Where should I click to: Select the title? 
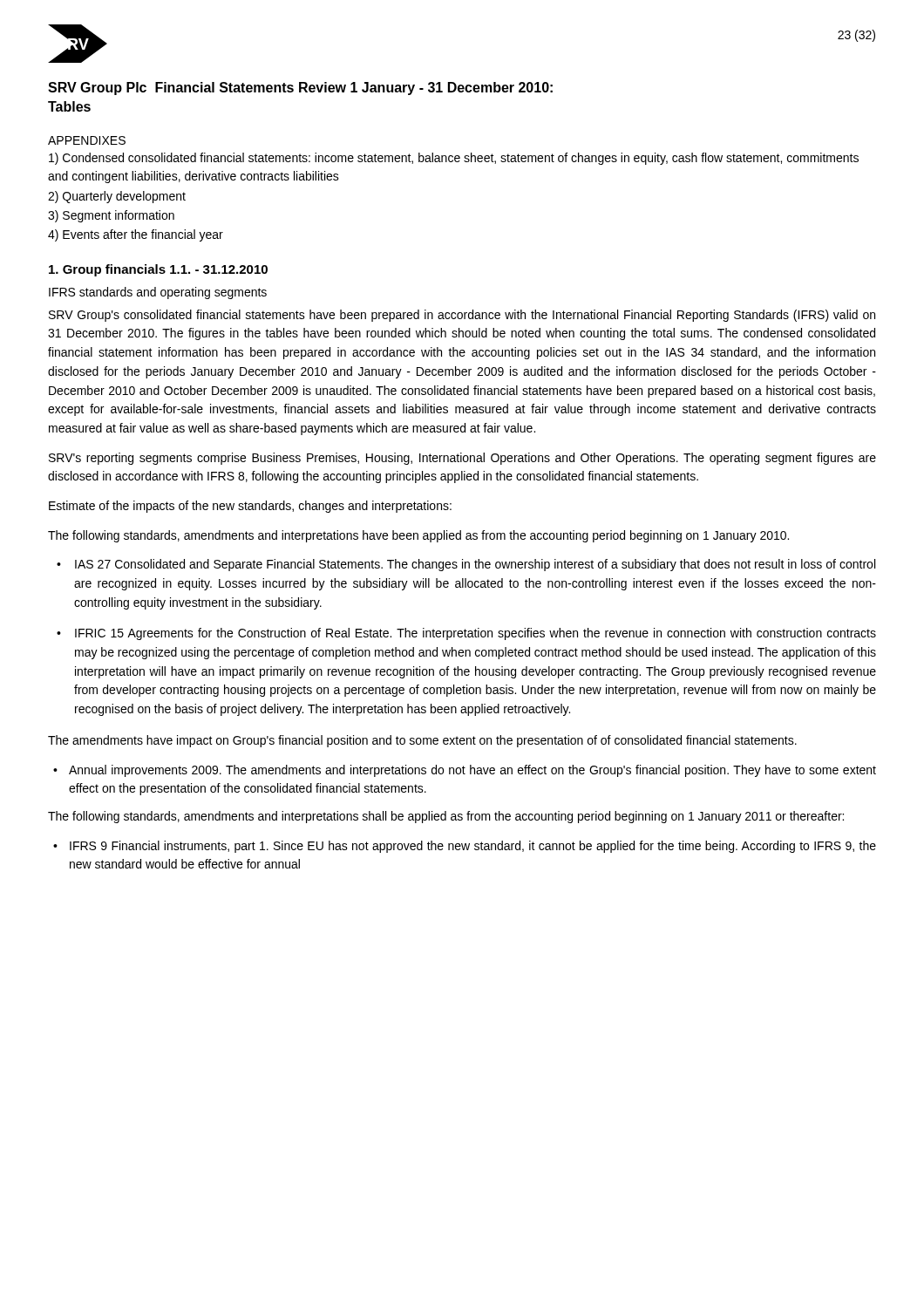[462, 98]
